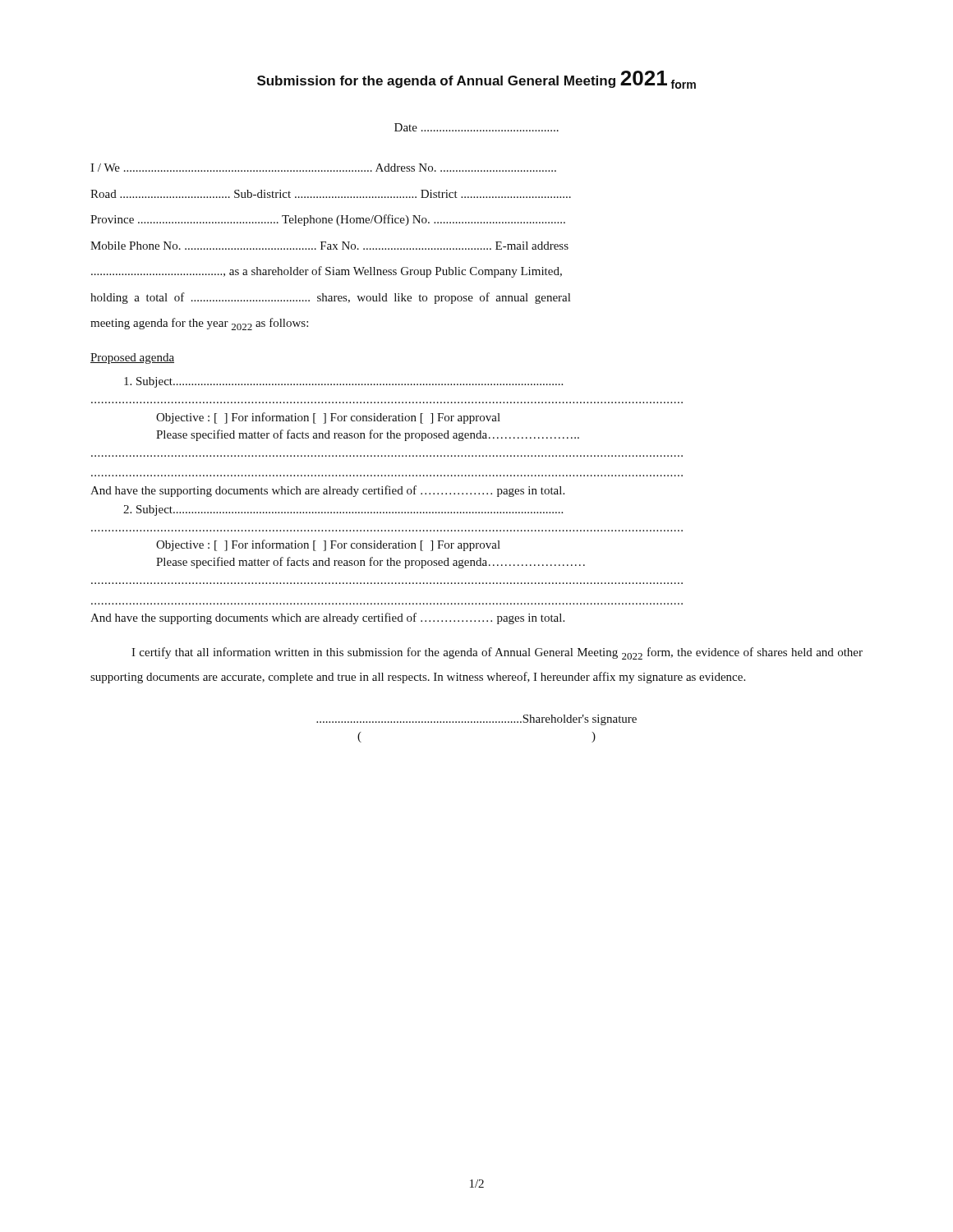Where does it say "2. Subject"?
The width and height of the screenshot is (953, 1232).
pos(344,509)
